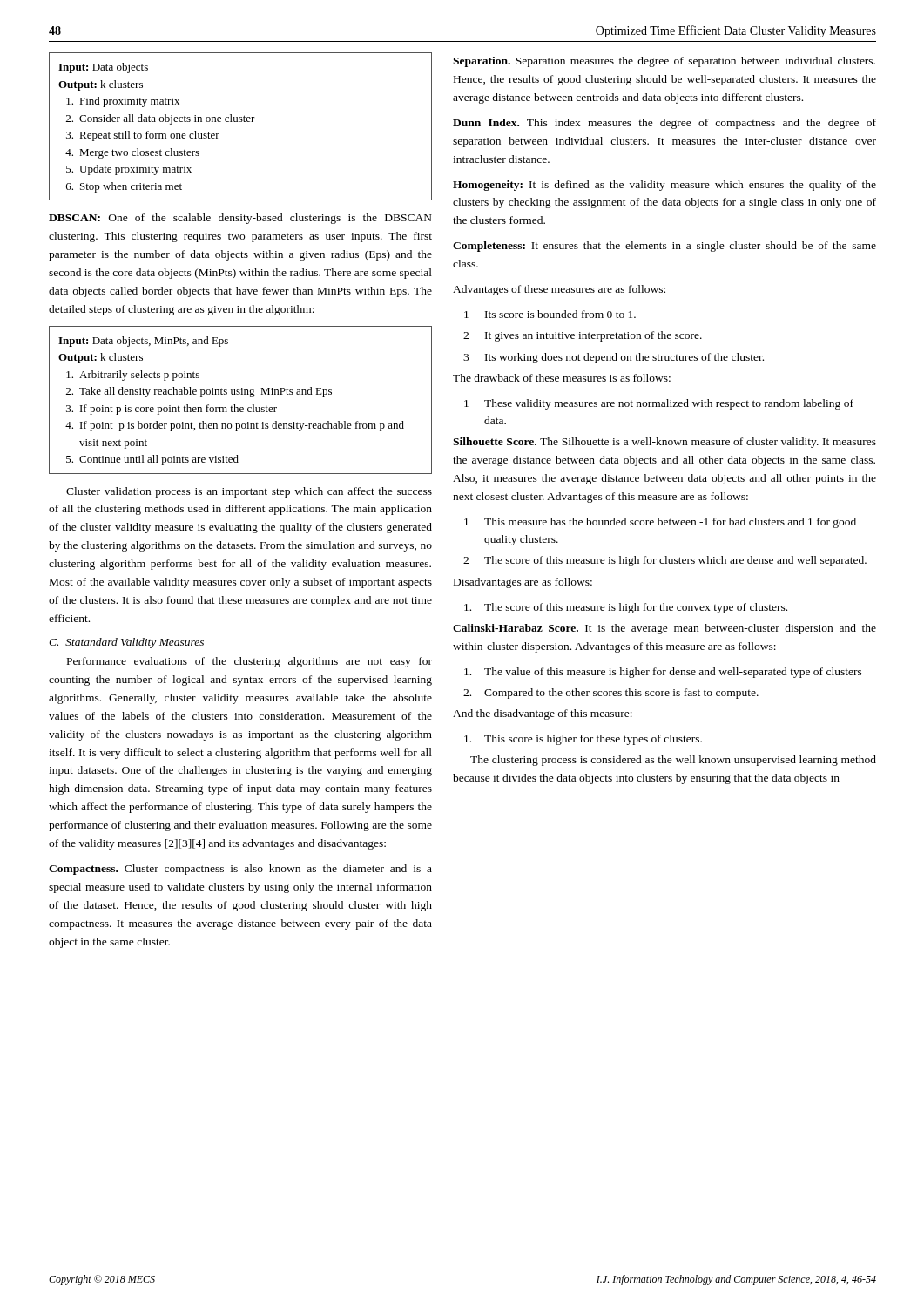This screenshot has width=924, height=1307.
Task: Point to the block beginning "Compactness. Cluster compactness"
Action: [x=240, y=906]
